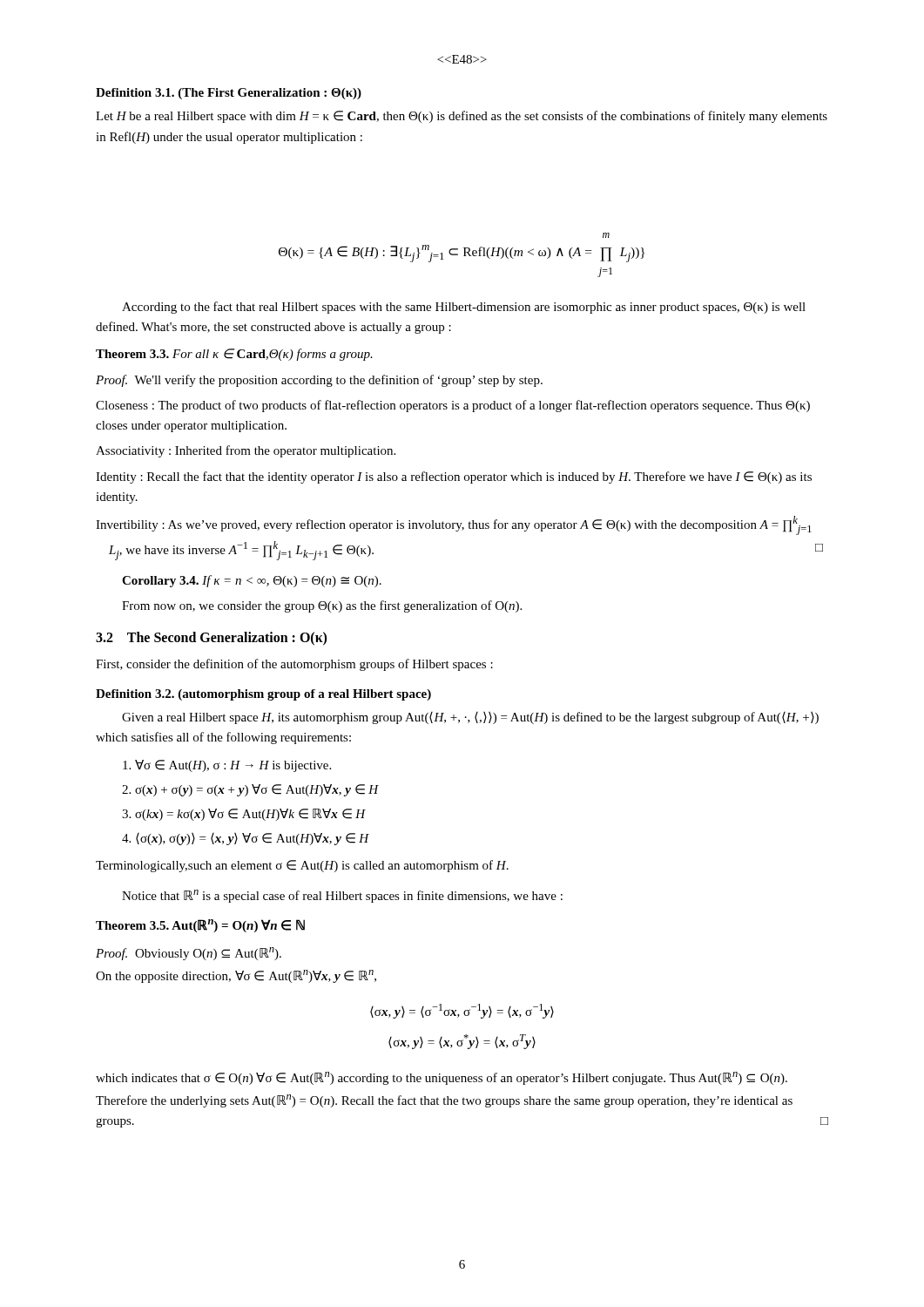924x1307 pixels.
Task: Point to the element starting "Invertibility : As we’ve"
Action: point(459,537)
